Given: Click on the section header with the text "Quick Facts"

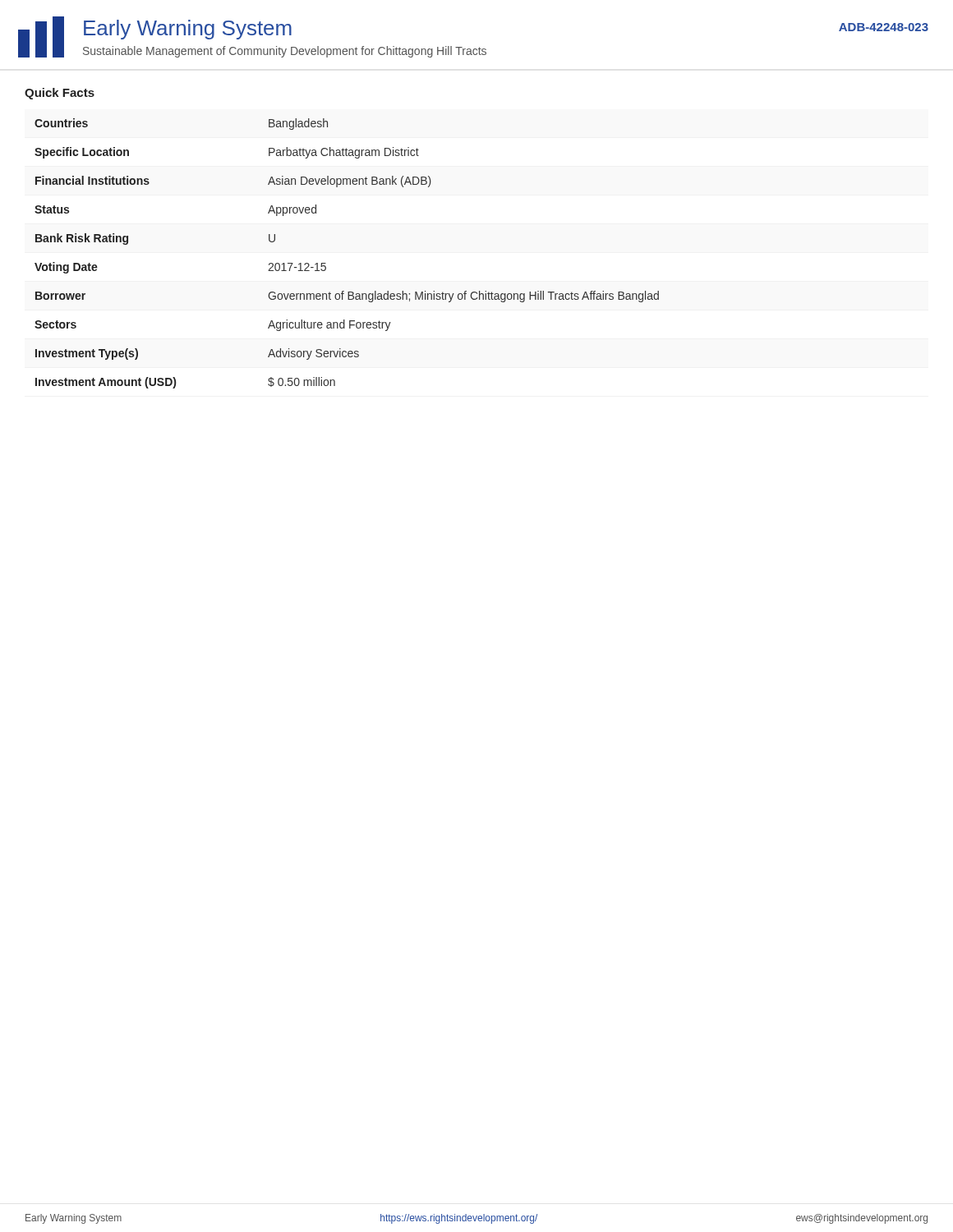Looking at the screenshot, I should (60, 92).
